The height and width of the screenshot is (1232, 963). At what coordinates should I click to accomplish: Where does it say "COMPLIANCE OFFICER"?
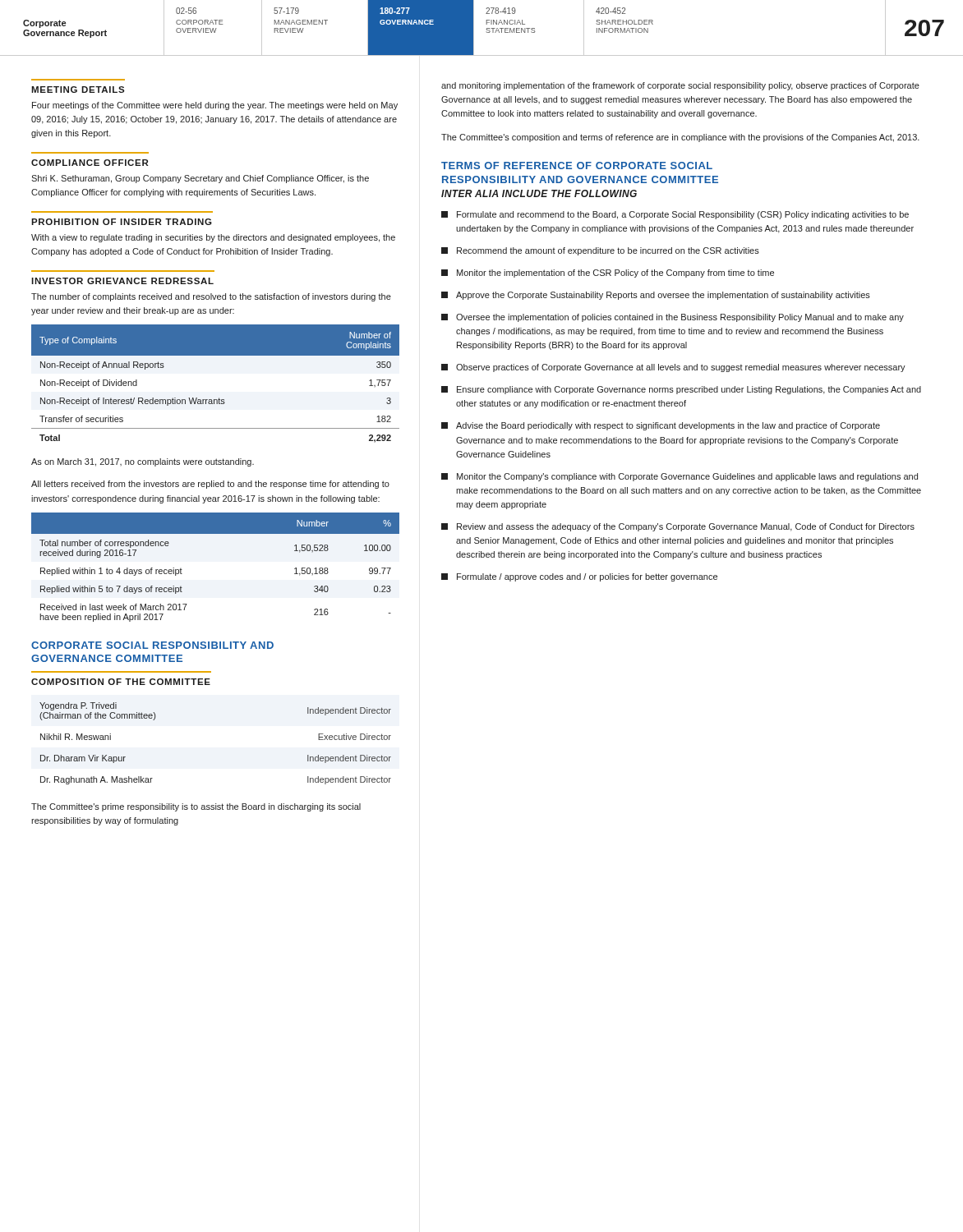pyautogui.click(x=90, y=163)
